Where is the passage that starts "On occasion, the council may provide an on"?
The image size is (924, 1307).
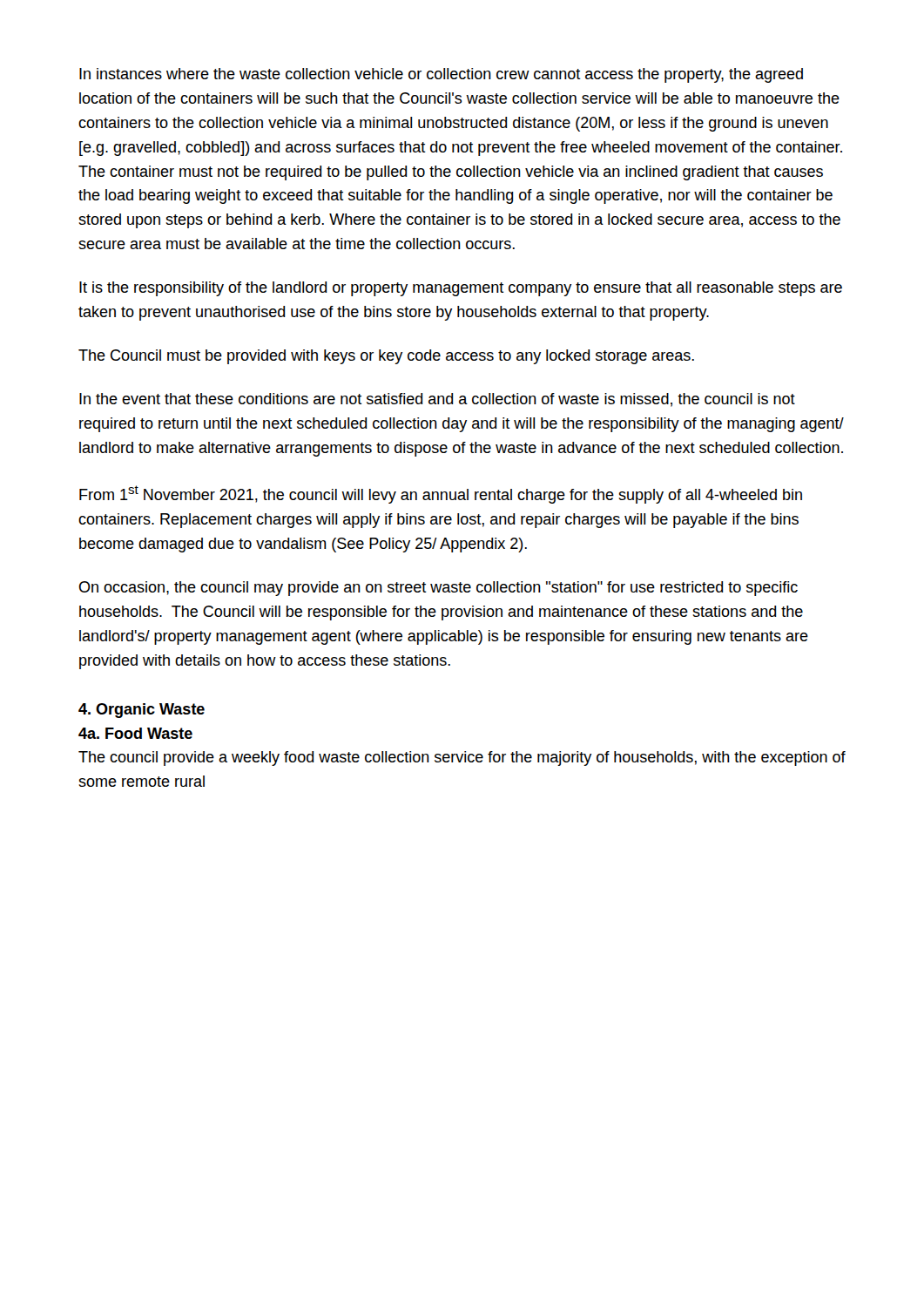click(443, 624)
